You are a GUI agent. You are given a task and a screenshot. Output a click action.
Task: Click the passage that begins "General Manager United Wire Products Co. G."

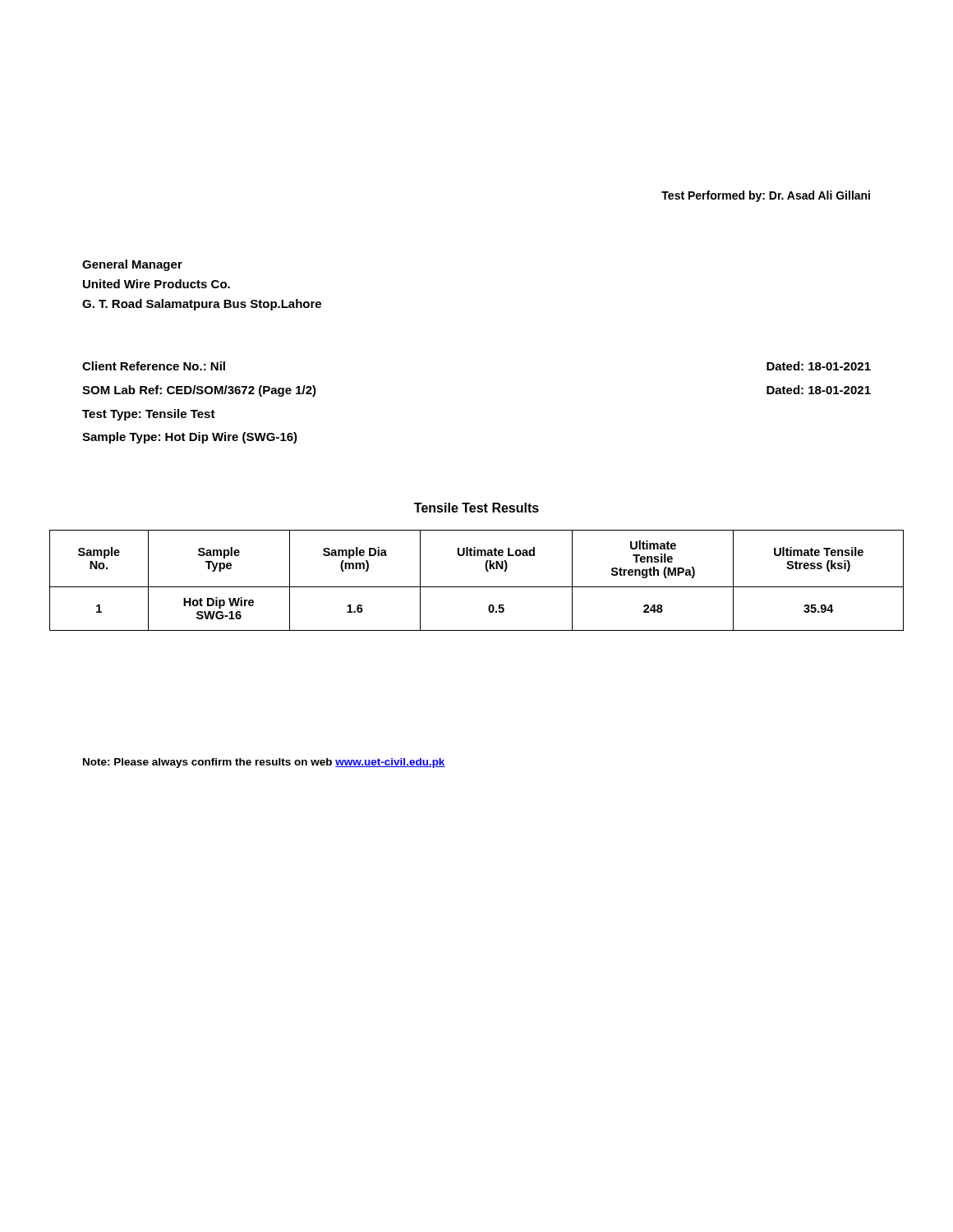[x=202, y=284]
